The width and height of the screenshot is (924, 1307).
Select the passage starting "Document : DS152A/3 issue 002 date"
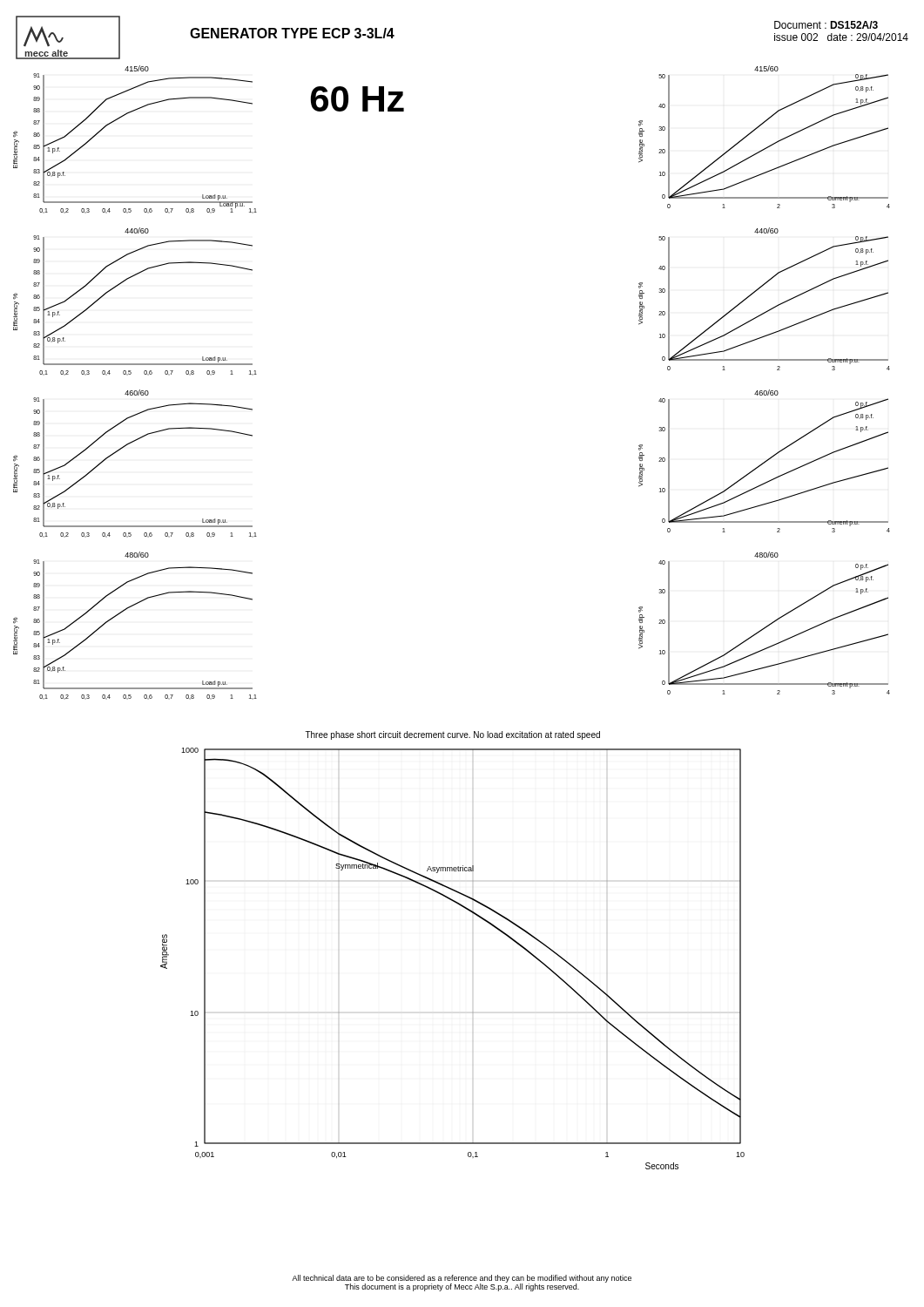click(x=841, y=31)
